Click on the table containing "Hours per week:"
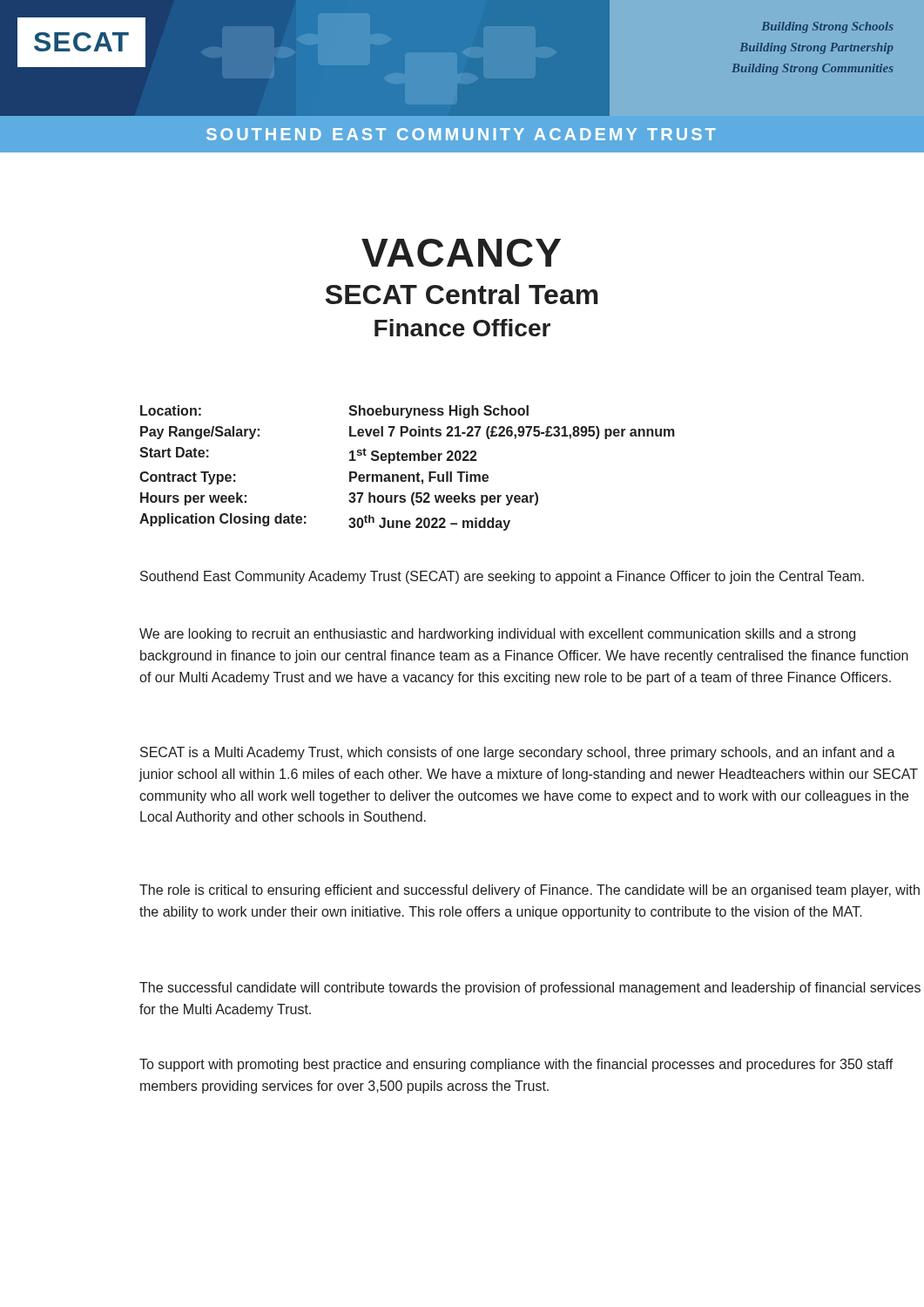Screen dimensions: 1307x924 pyautogui.click(x=531, y=467)
